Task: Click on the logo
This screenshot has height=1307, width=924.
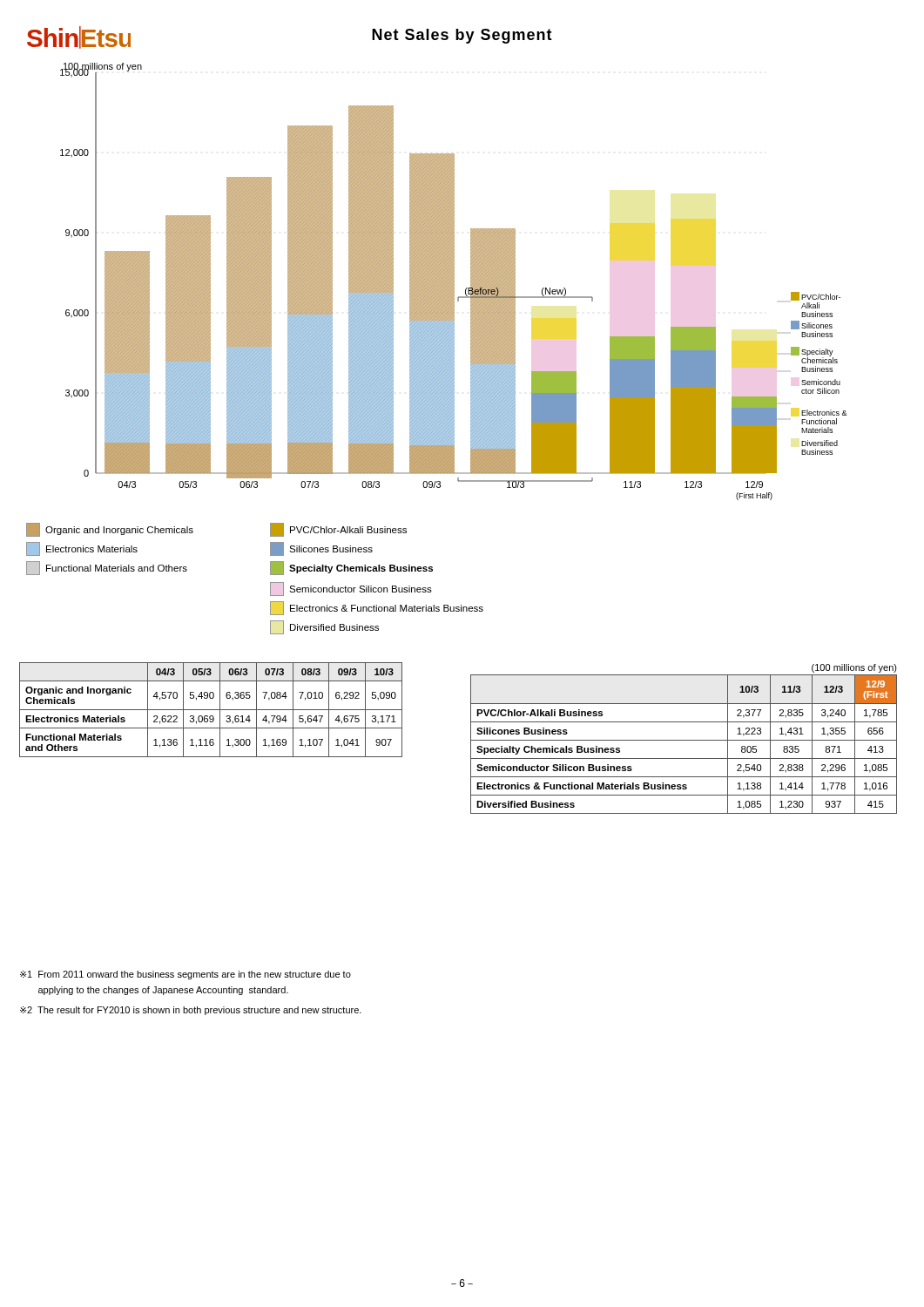Action: 78,38
